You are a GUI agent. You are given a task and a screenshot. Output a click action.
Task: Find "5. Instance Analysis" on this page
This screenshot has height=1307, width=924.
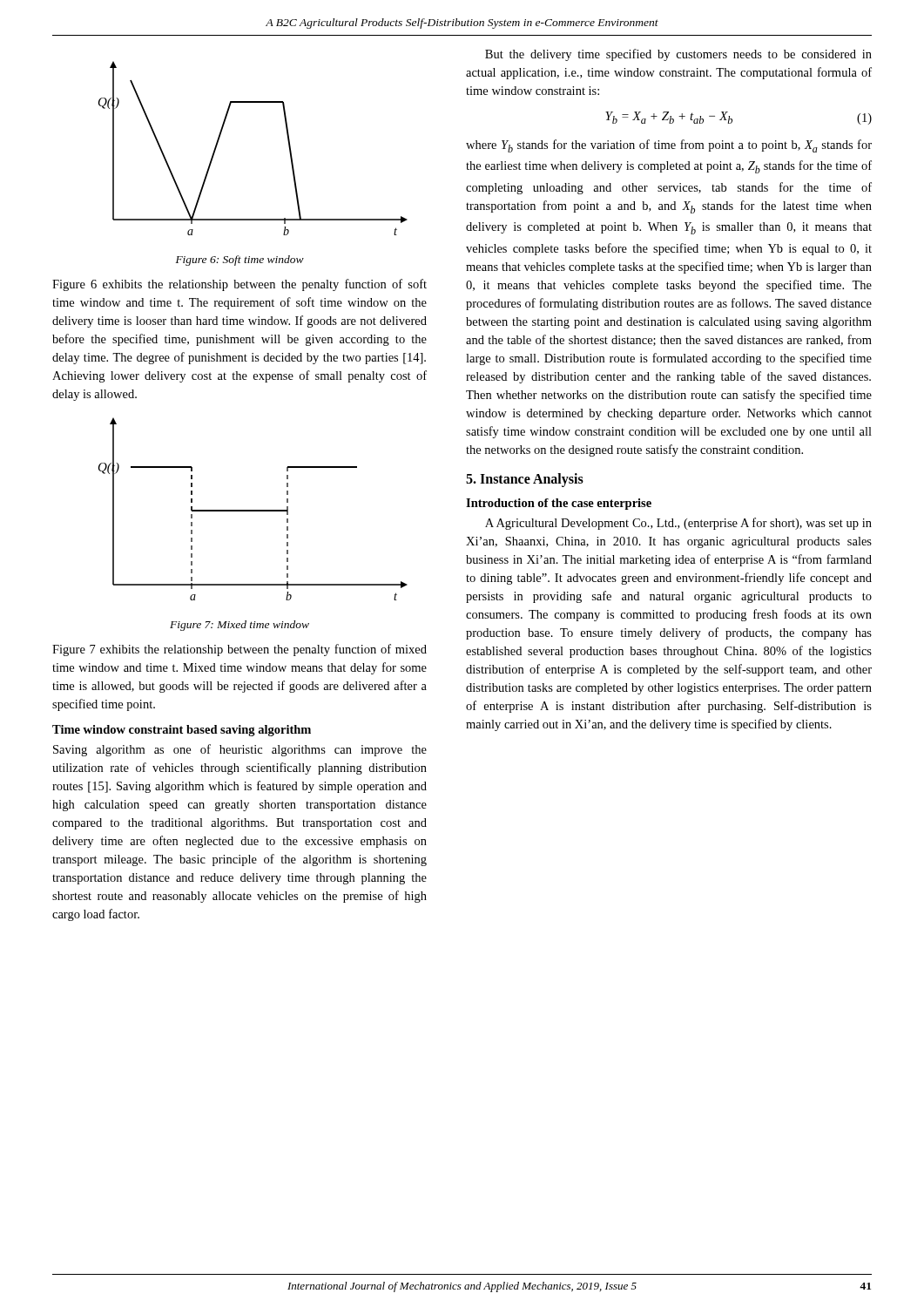[525, 479]
